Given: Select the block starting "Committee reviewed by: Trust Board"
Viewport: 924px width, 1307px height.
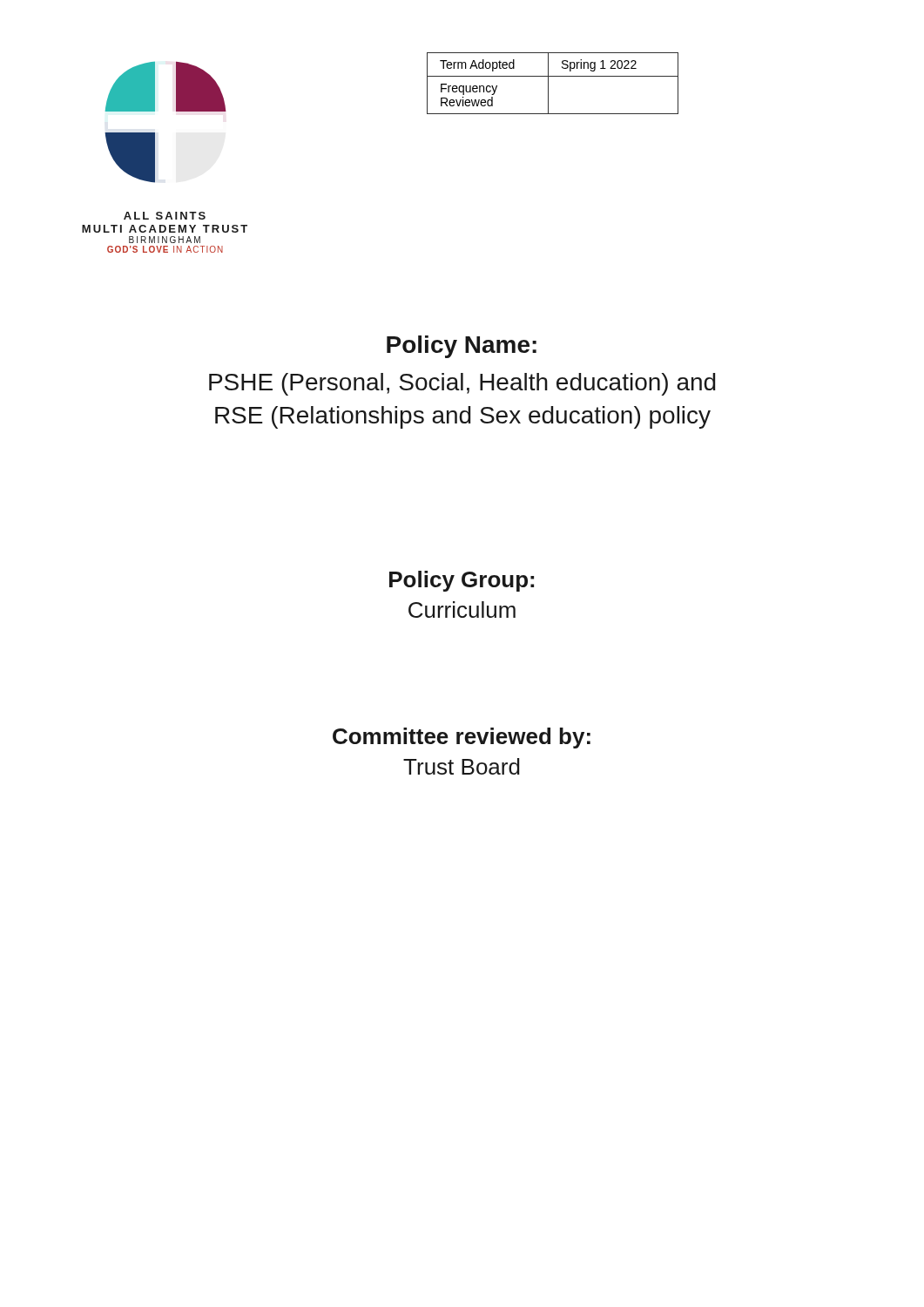Looking at the screenshot, I should [462, 752].
